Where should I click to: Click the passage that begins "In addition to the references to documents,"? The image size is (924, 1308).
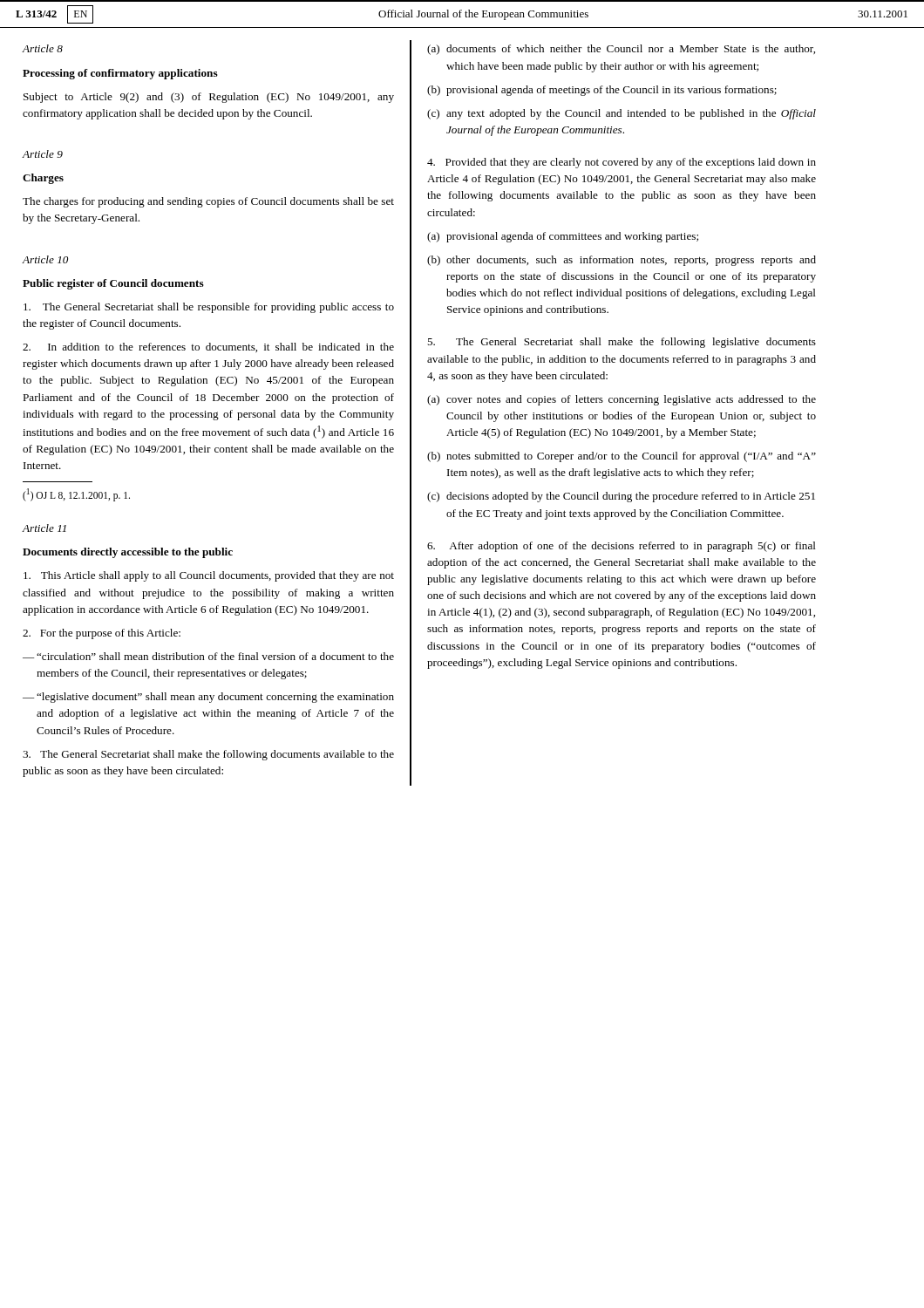point(208,406)
